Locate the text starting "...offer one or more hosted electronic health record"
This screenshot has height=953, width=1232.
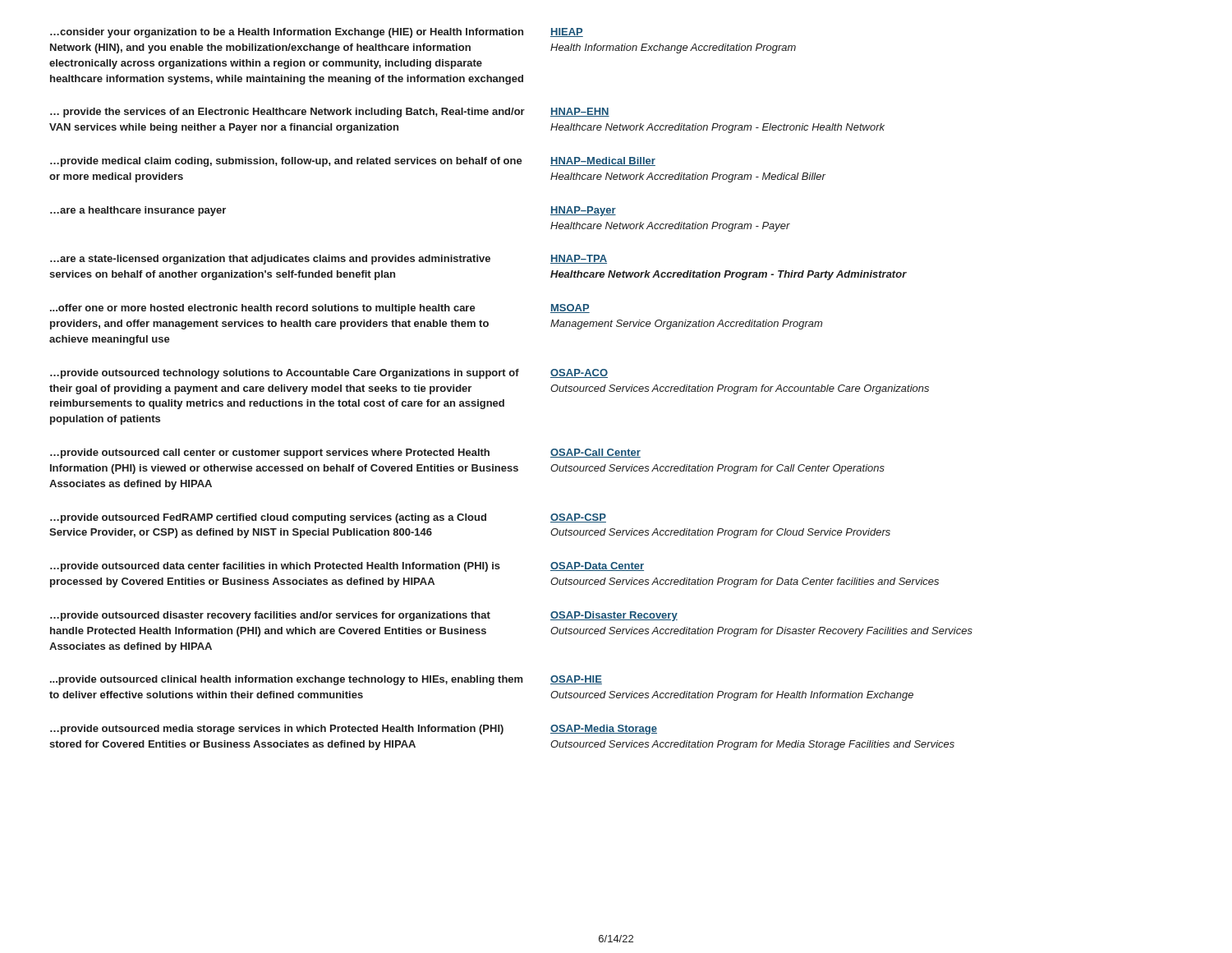[269, 323]
